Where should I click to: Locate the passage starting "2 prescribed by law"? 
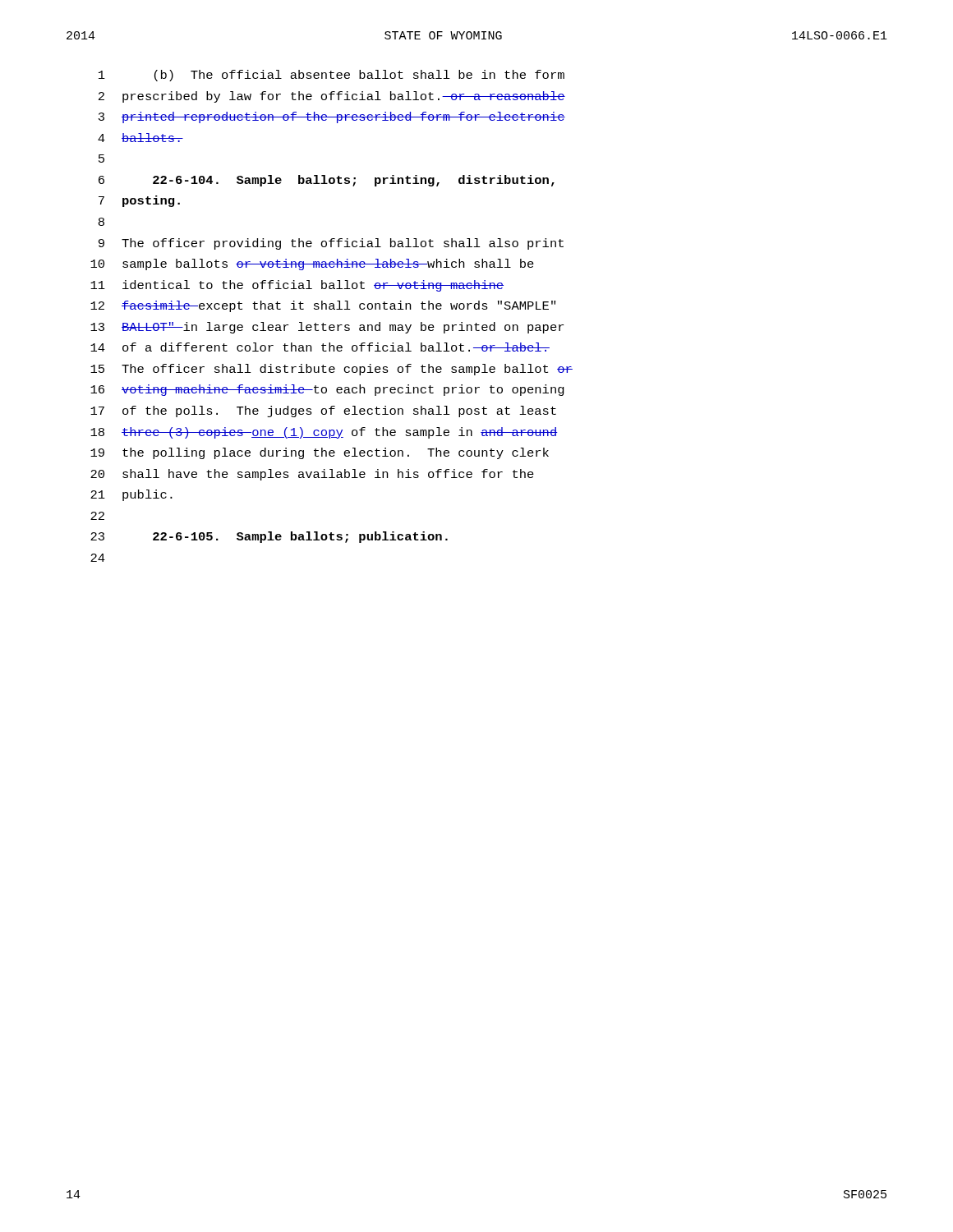(476, 97)
